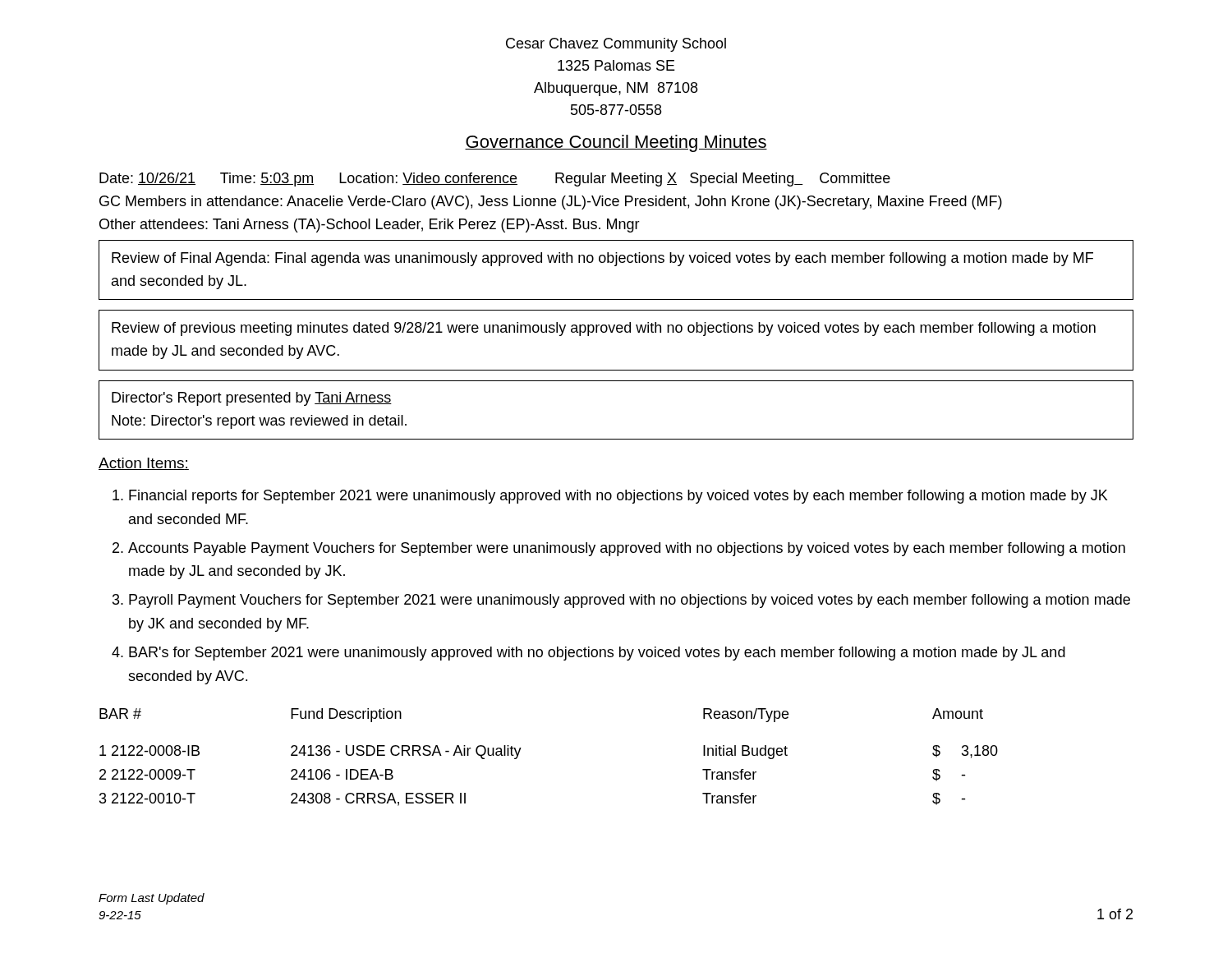Image resolution: width=1232 pixels, height=953 pixels.
Task: Find the list item that says "Accounts Payable Payment"
Action: point(627,559)
